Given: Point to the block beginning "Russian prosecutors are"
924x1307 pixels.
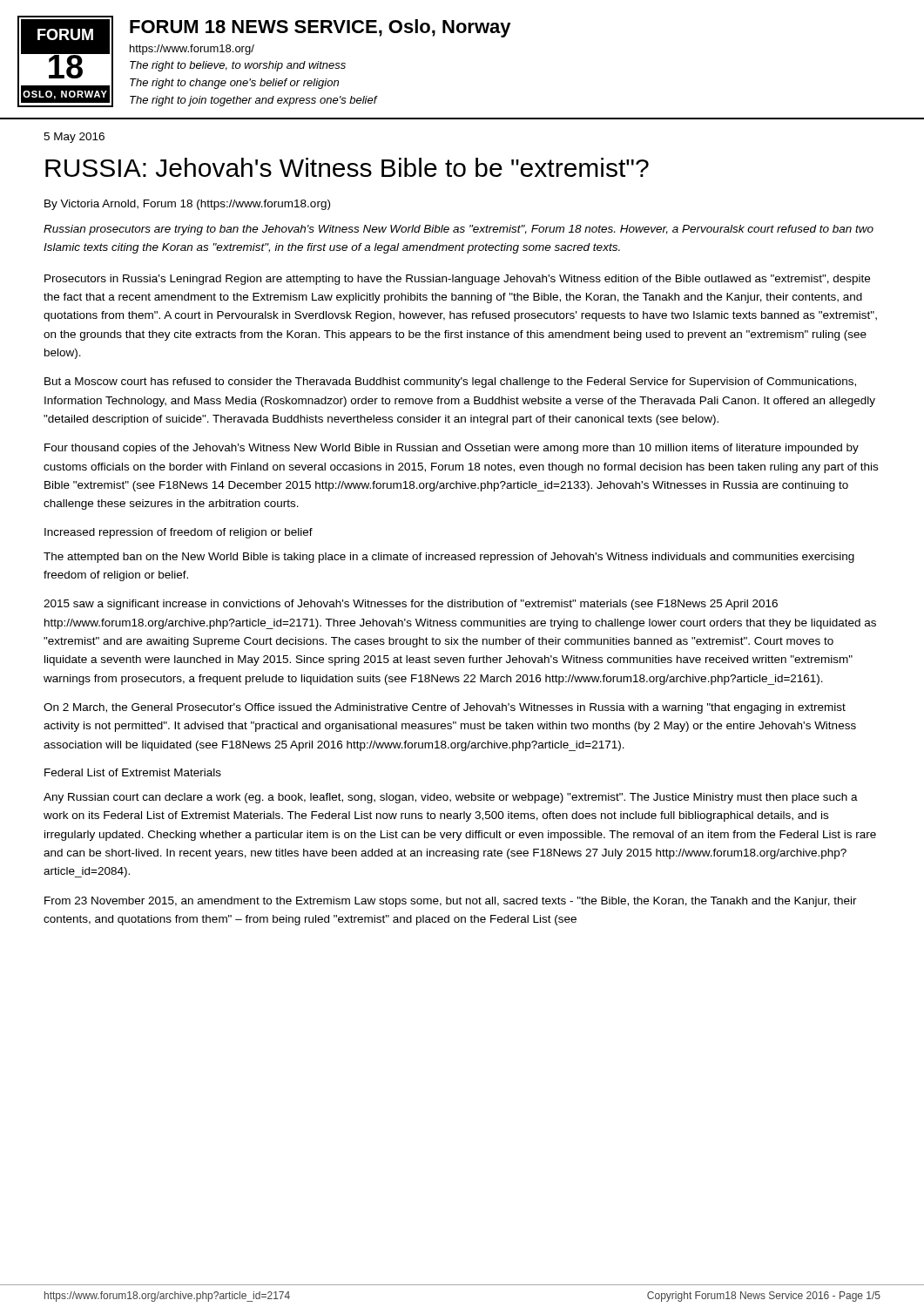Looking at the screenshot, I should point(458,238).
